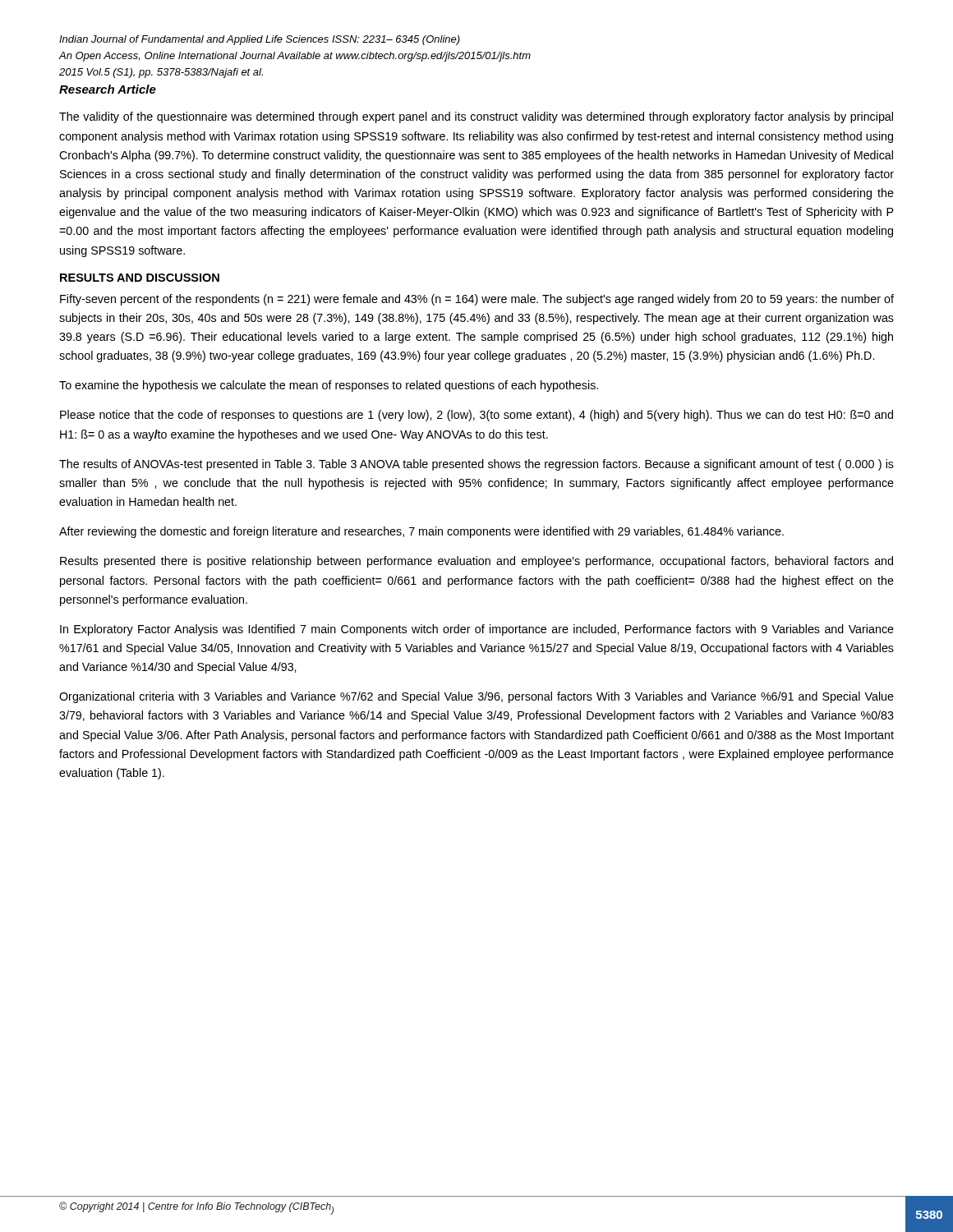Select the text block with the text "In Exploratory Factor Analysis was Identified 7"
Viewport: 953px width, 1232px height.
476,648
